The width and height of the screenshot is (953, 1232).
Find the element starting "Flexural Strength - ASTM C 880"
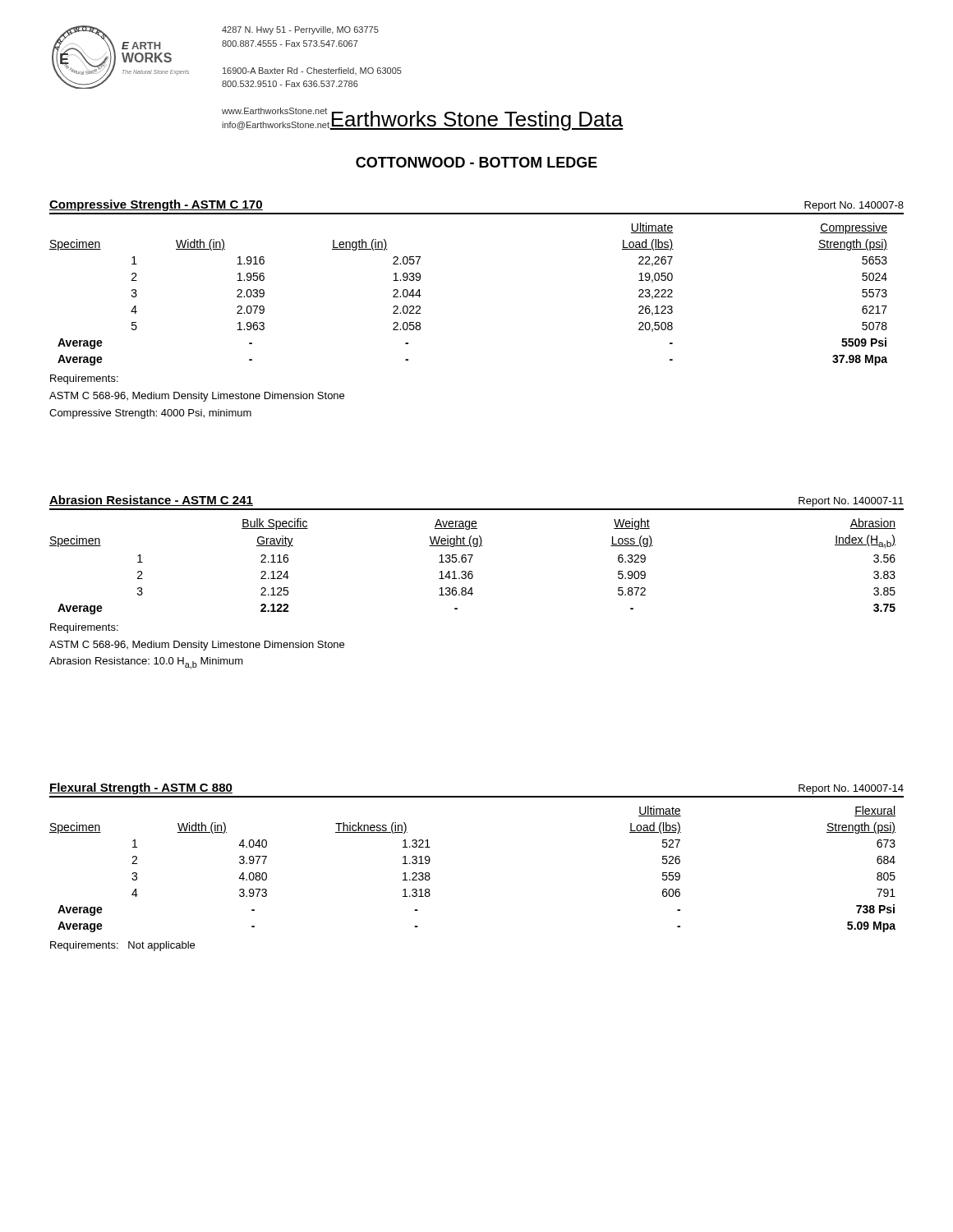tap(141, 787)
